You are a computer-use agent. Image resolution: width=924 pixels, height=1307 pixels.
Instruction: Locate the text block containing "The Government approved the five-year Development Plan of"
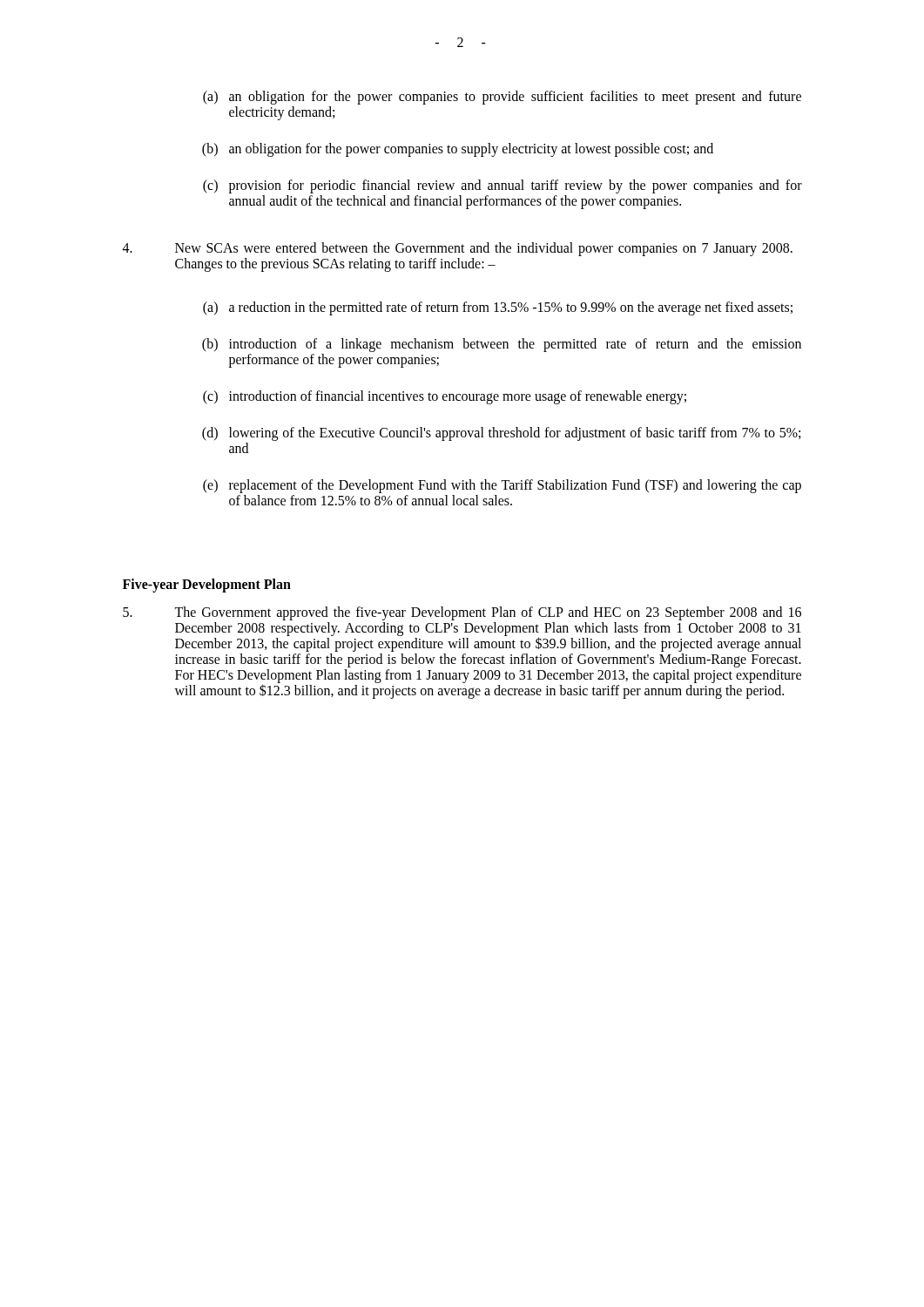pyautogui.click(x=462, y=652)
